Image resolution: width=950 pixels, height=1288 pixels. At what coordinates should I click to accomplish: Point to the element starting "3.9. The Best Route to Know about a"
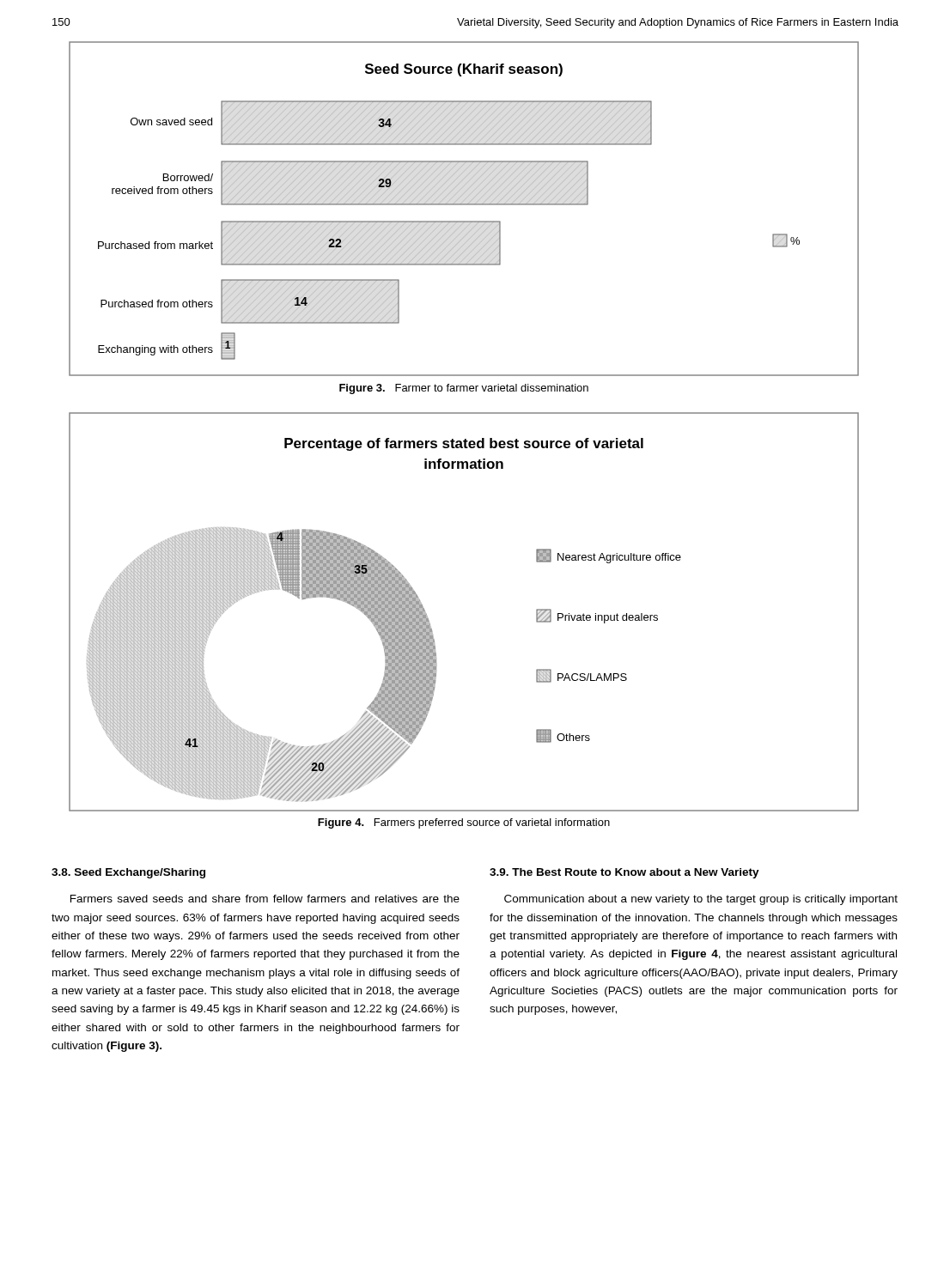(x=624, y=872)
